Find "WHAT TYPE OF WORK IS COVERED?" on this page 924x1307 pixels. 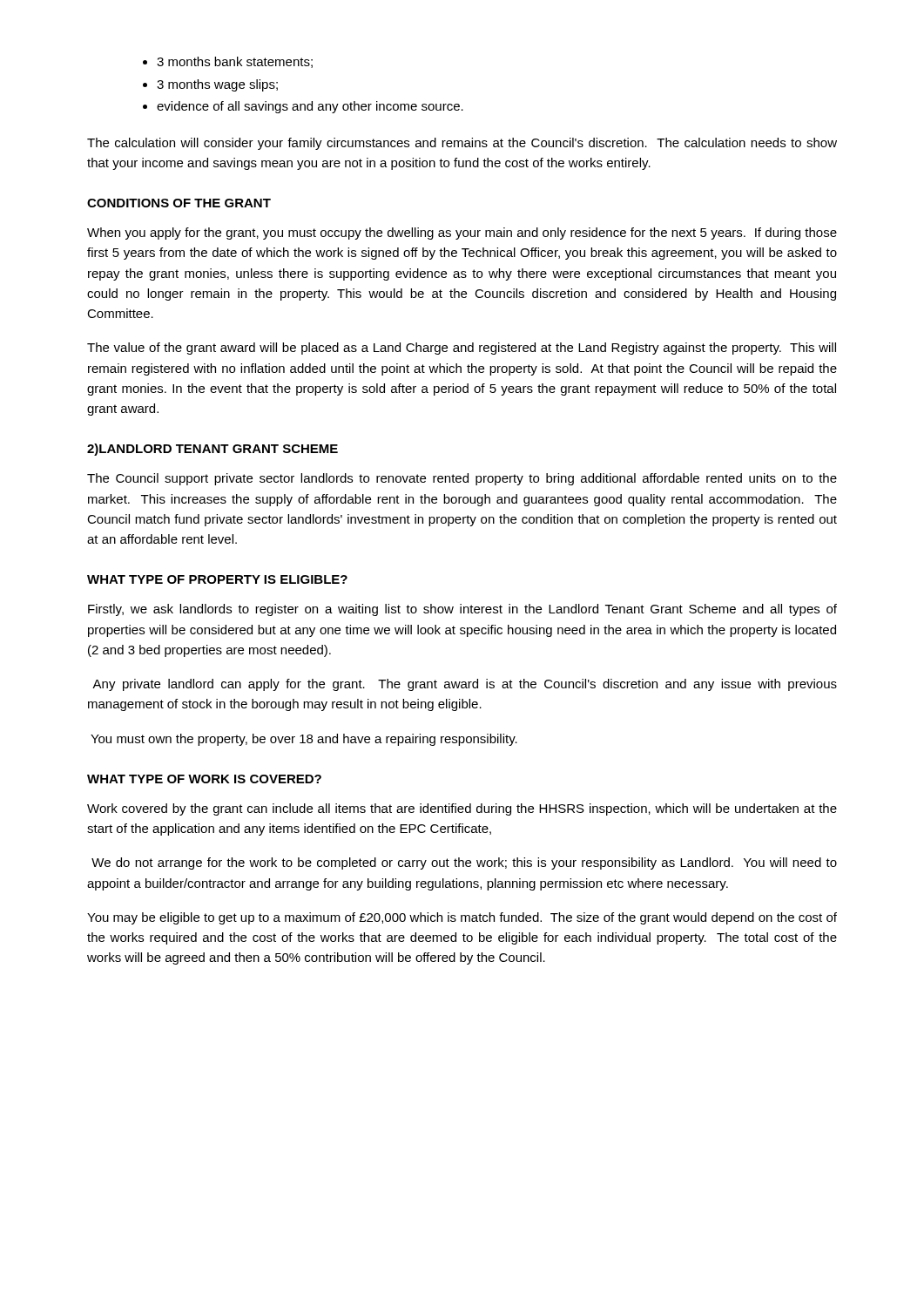click(x=205, y=778)
